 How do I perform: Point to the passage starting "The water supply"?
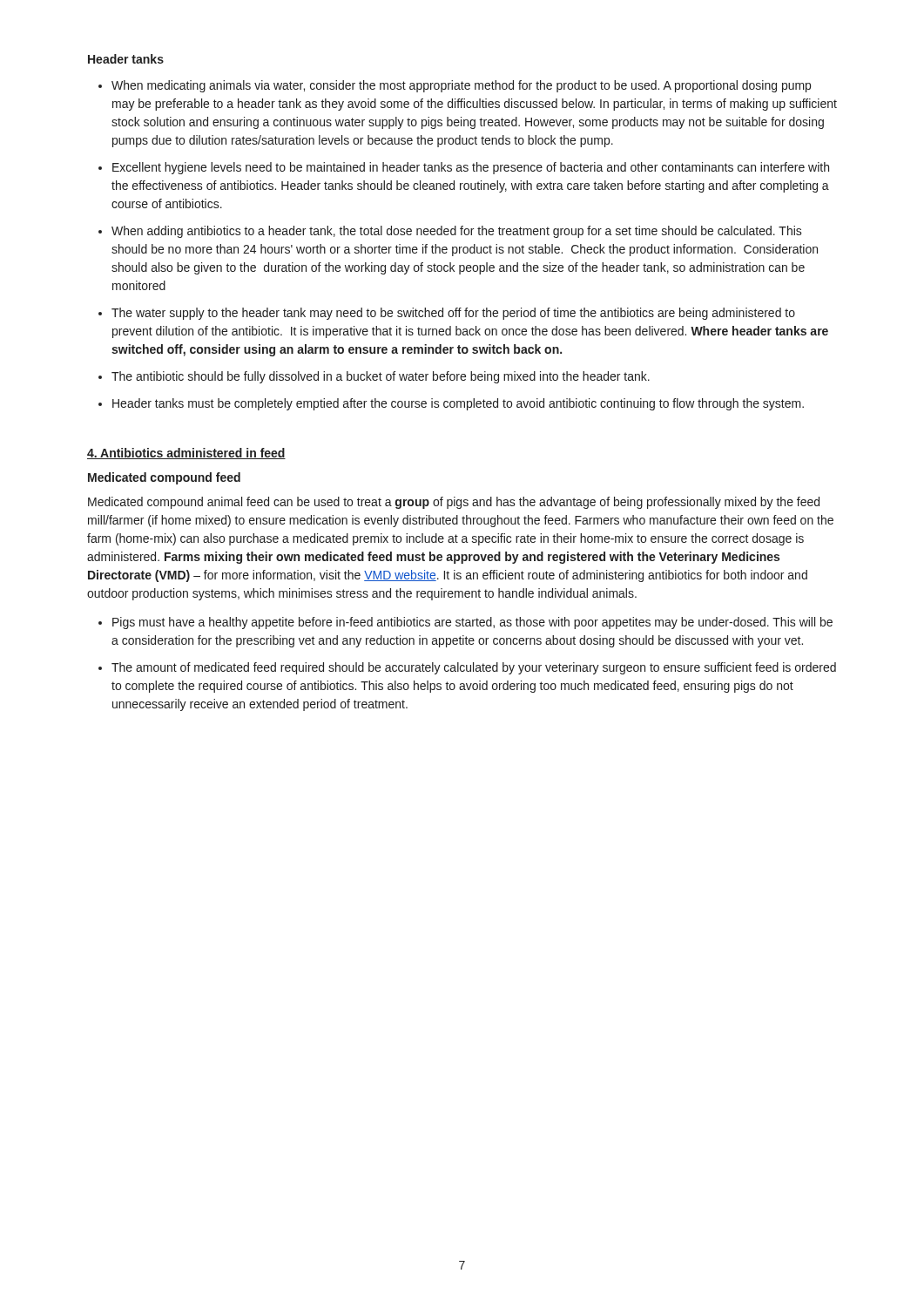470,331
